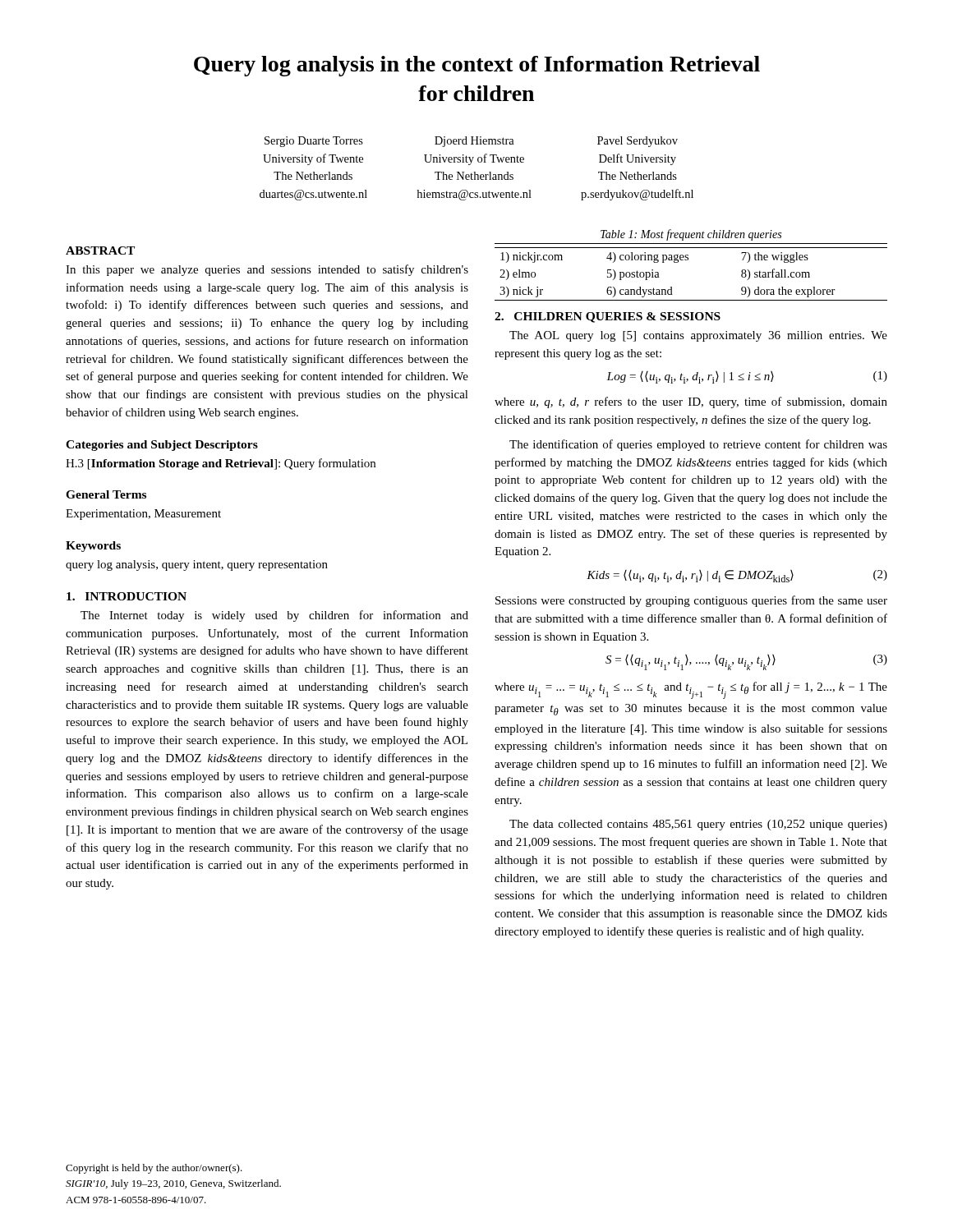The height and width of the screenshot is (1232, 953).
Task: Select the text block that says "In this paper we"
Action: pyautogui.click(x=267, y=341)
